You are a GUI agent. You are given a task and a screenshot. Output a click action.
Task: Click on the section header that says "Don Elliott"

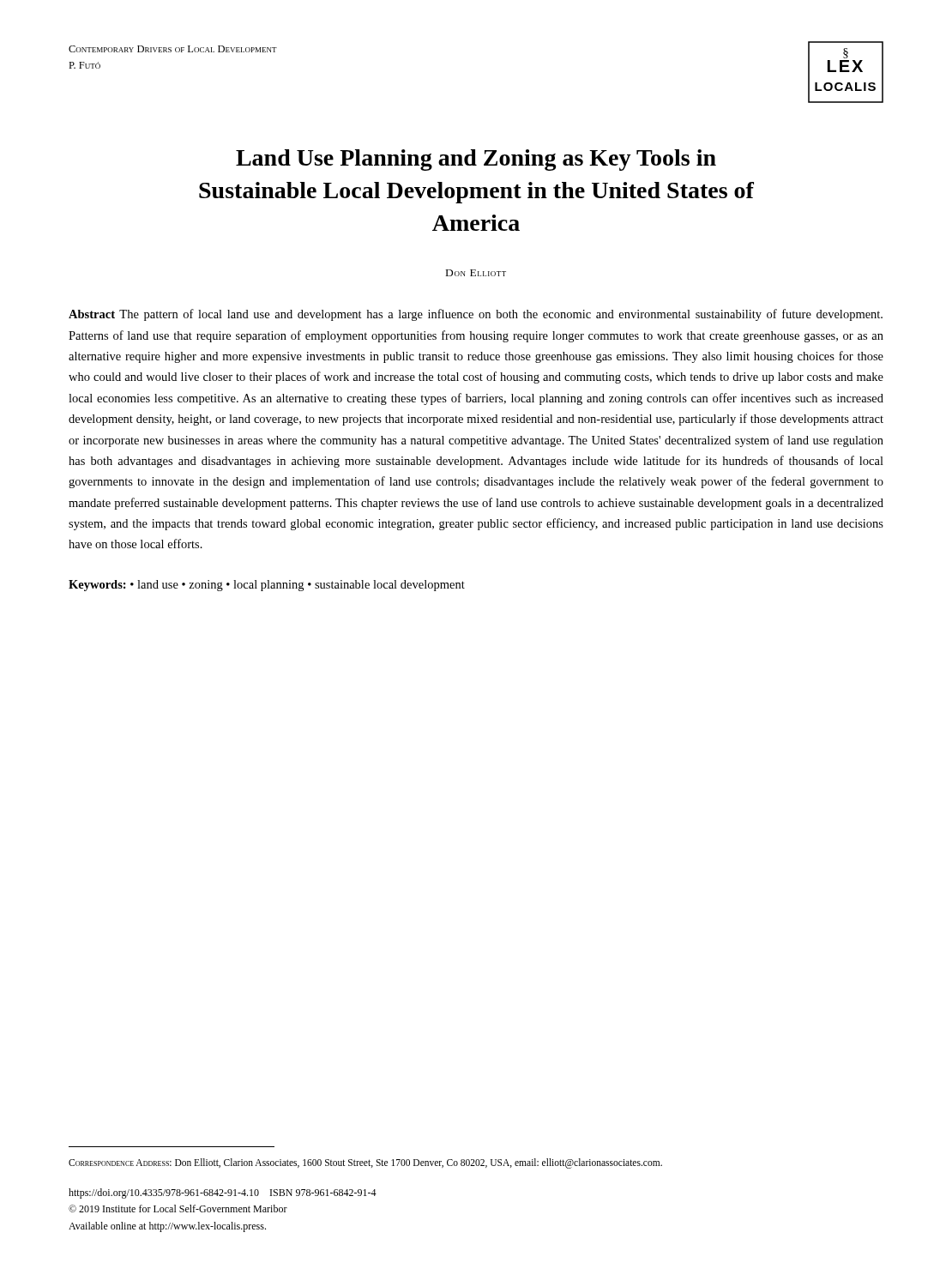tap(476, 273)
